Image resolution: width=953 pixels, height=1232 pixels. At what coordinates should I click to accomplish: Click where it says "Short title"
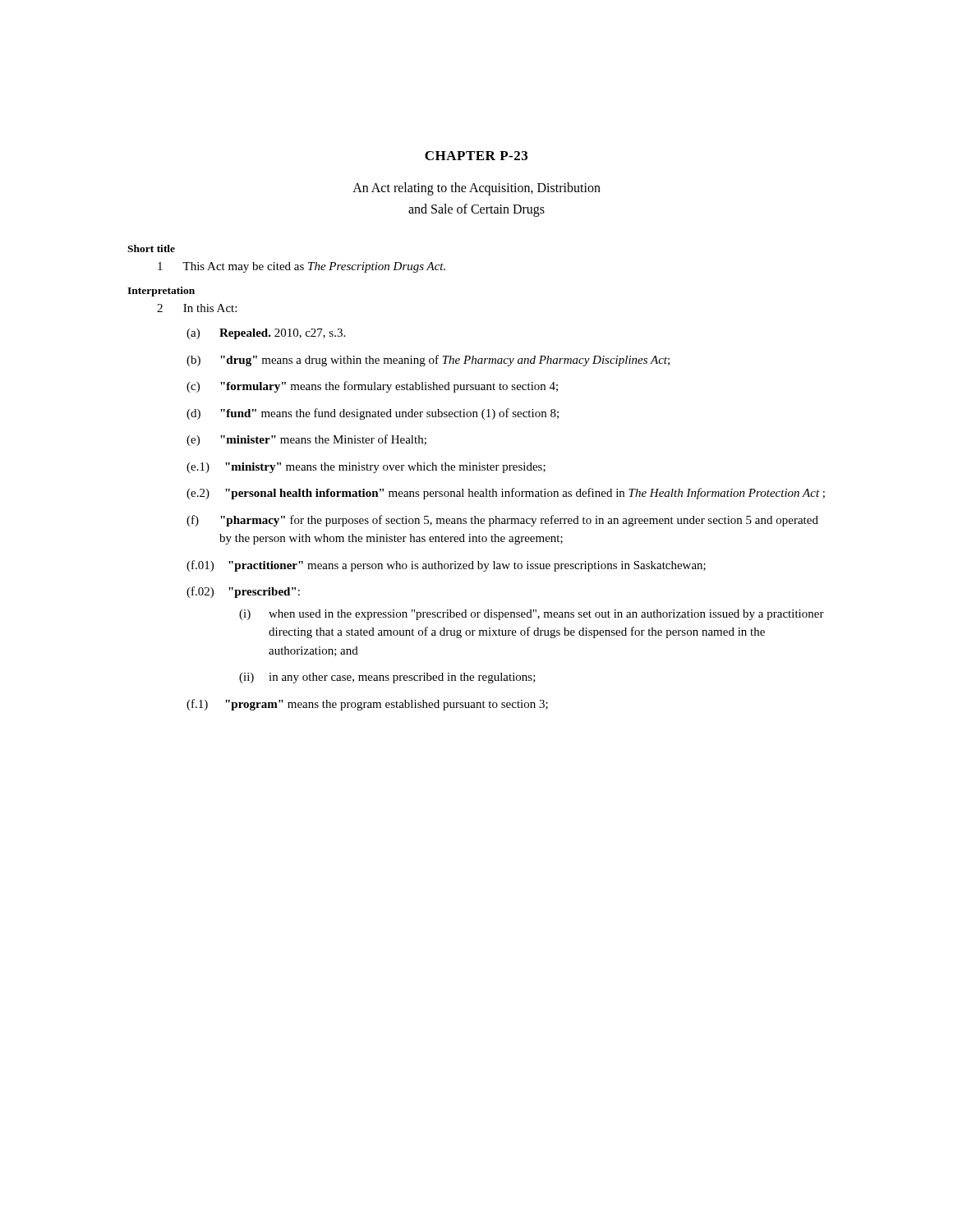pyautogui.click(x=151, y=249)
